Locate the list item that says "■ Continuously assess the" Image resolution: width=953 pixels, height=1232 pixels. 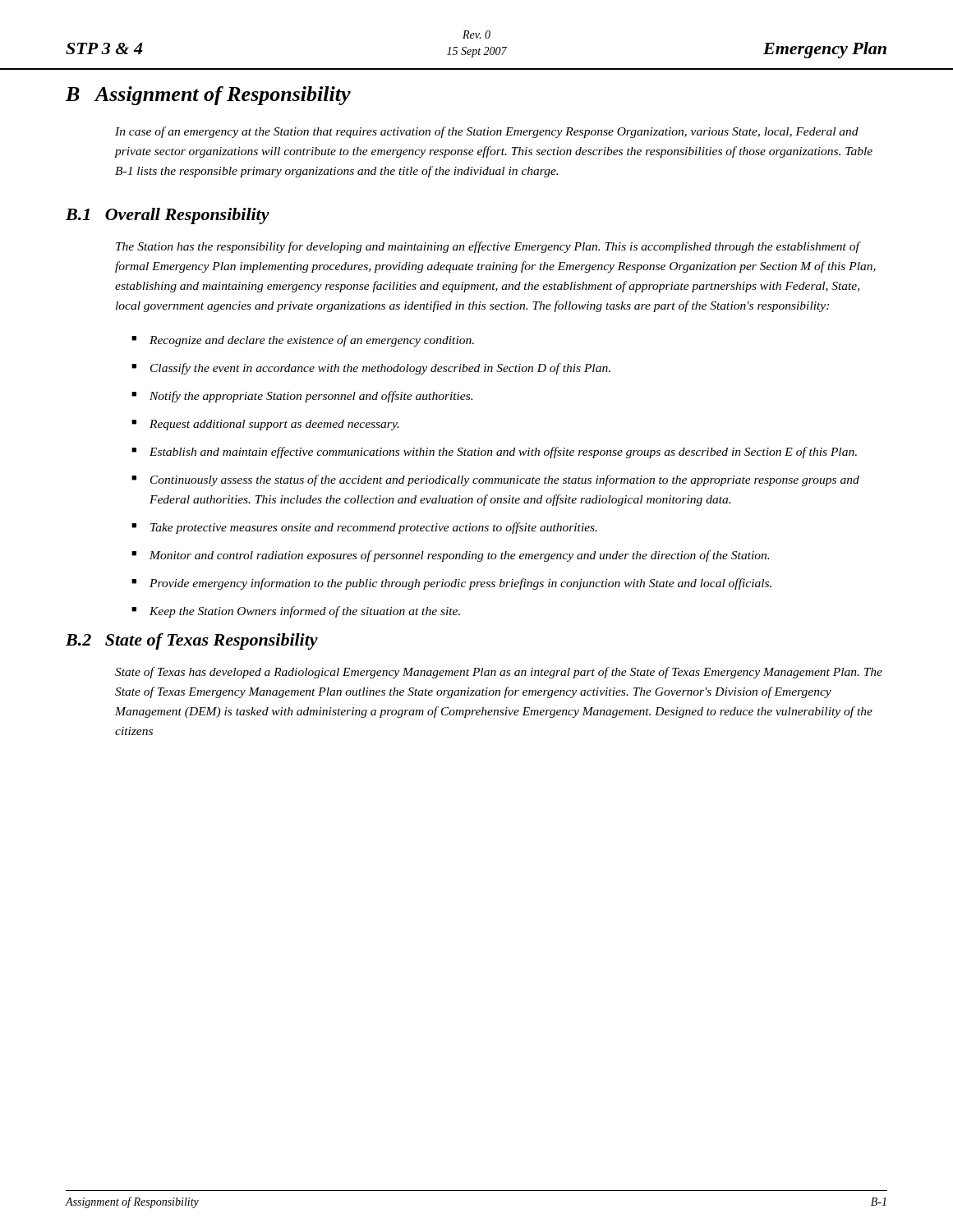509,490
